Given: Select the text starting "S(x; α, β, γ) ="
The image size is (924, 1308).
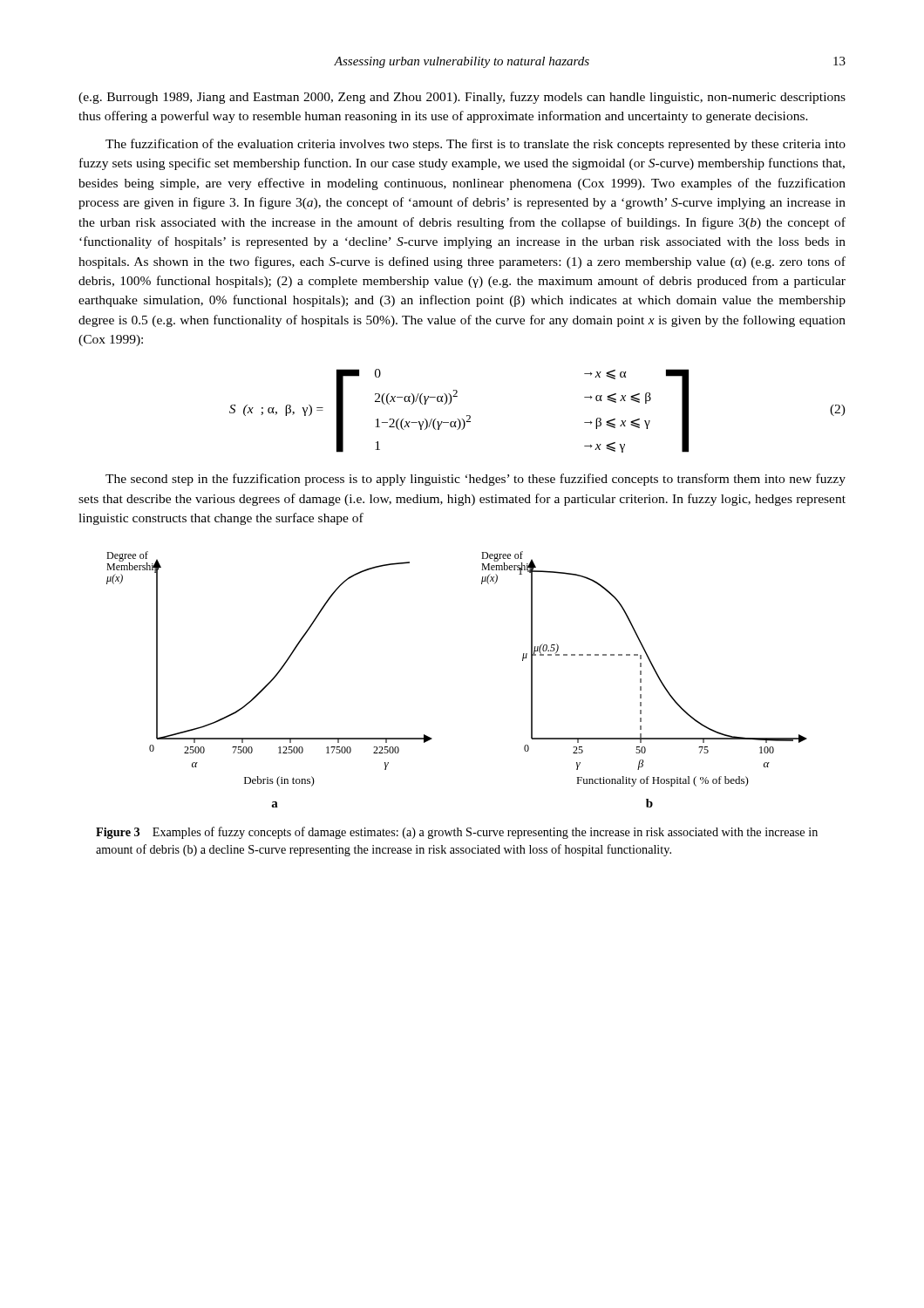Looking at the screenshot, I should click(537, 409).
